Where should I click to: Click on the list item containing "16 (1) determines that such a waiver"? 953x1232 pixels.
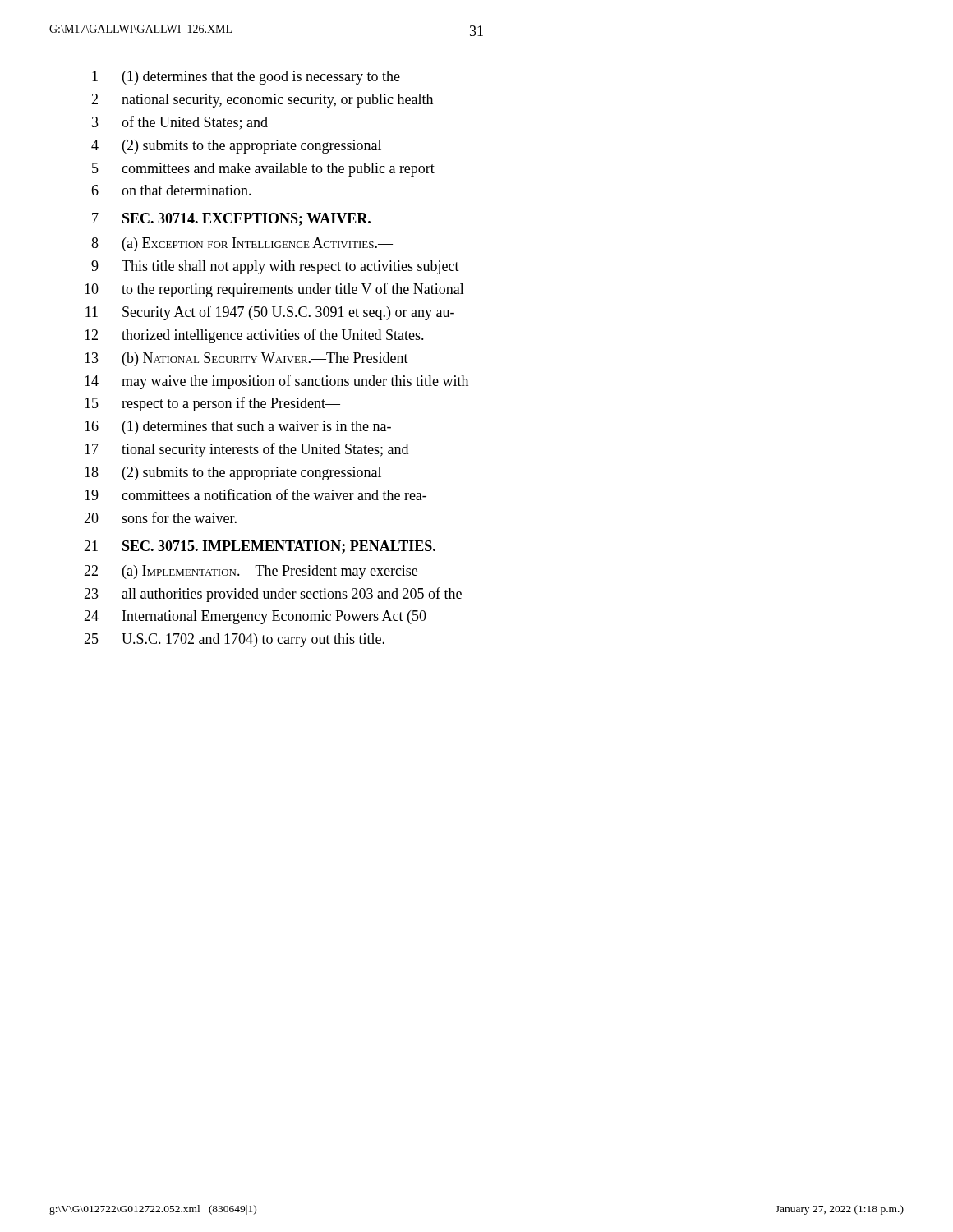point(238,428)
